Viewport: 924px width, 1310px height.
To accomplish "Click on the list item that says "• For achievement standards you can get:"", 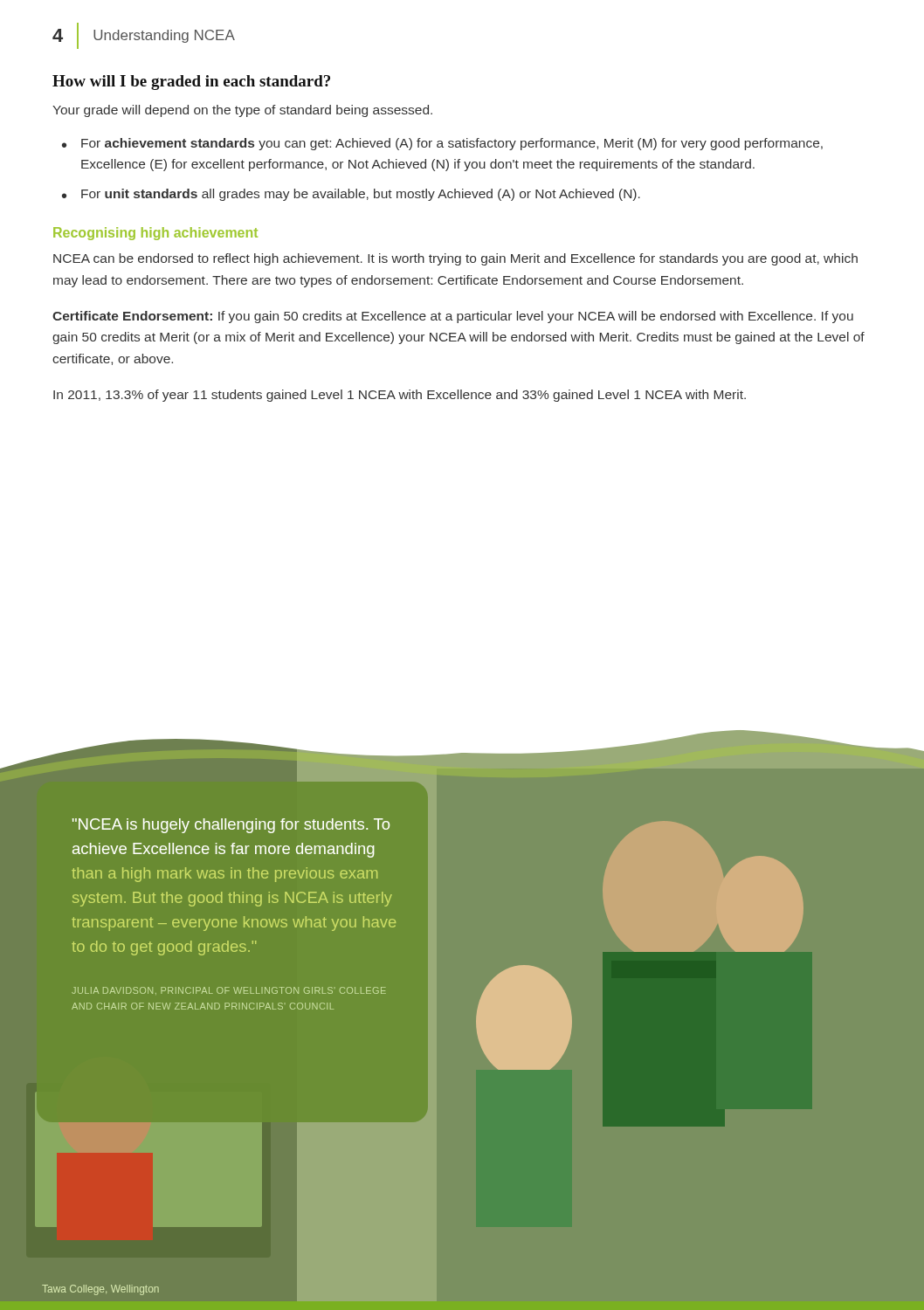I will pyautogui.click(x=466, y=154).
